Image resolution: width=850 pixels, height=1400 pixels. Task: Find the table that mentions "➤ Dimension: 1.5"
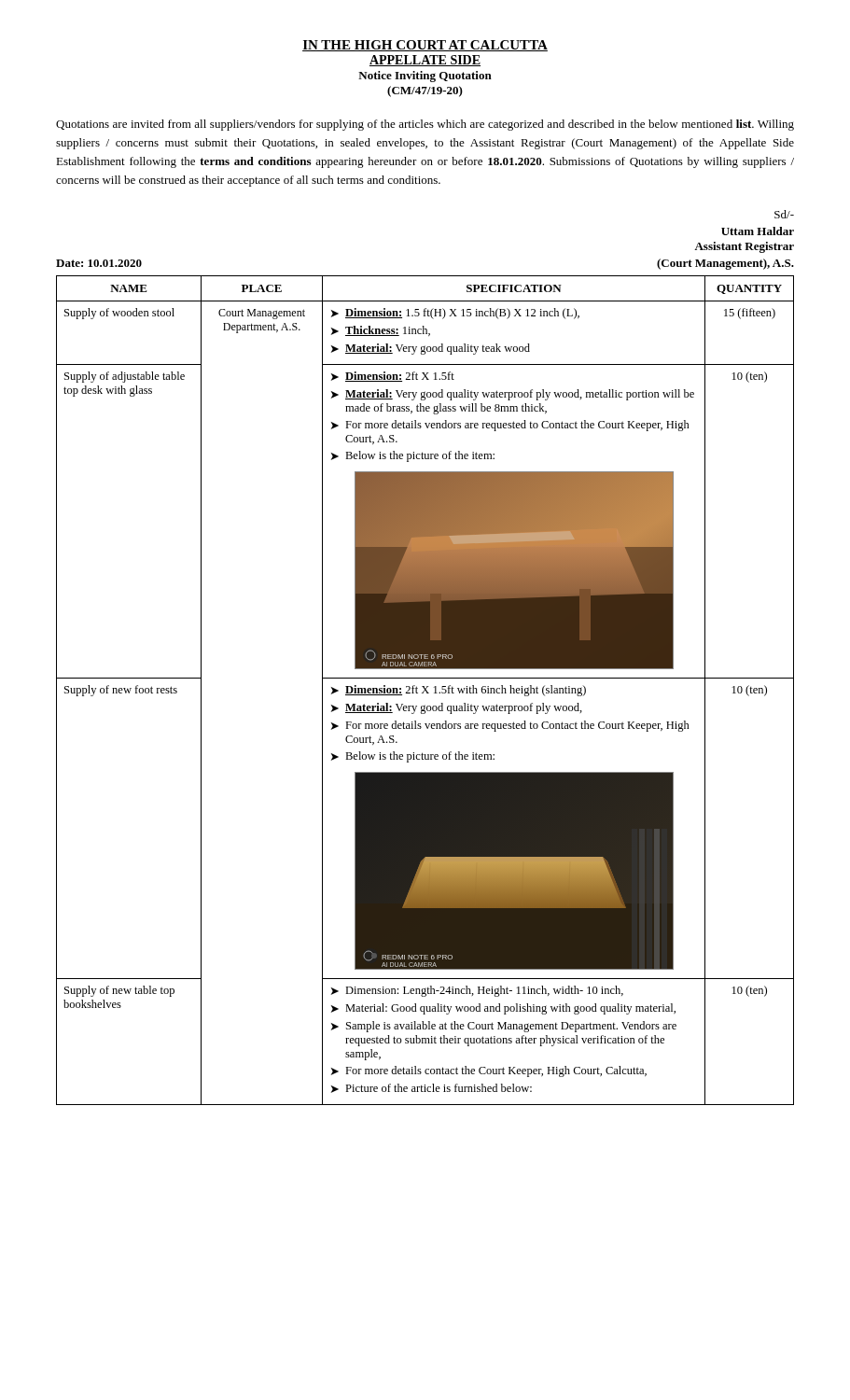click(x=425, y=690)
